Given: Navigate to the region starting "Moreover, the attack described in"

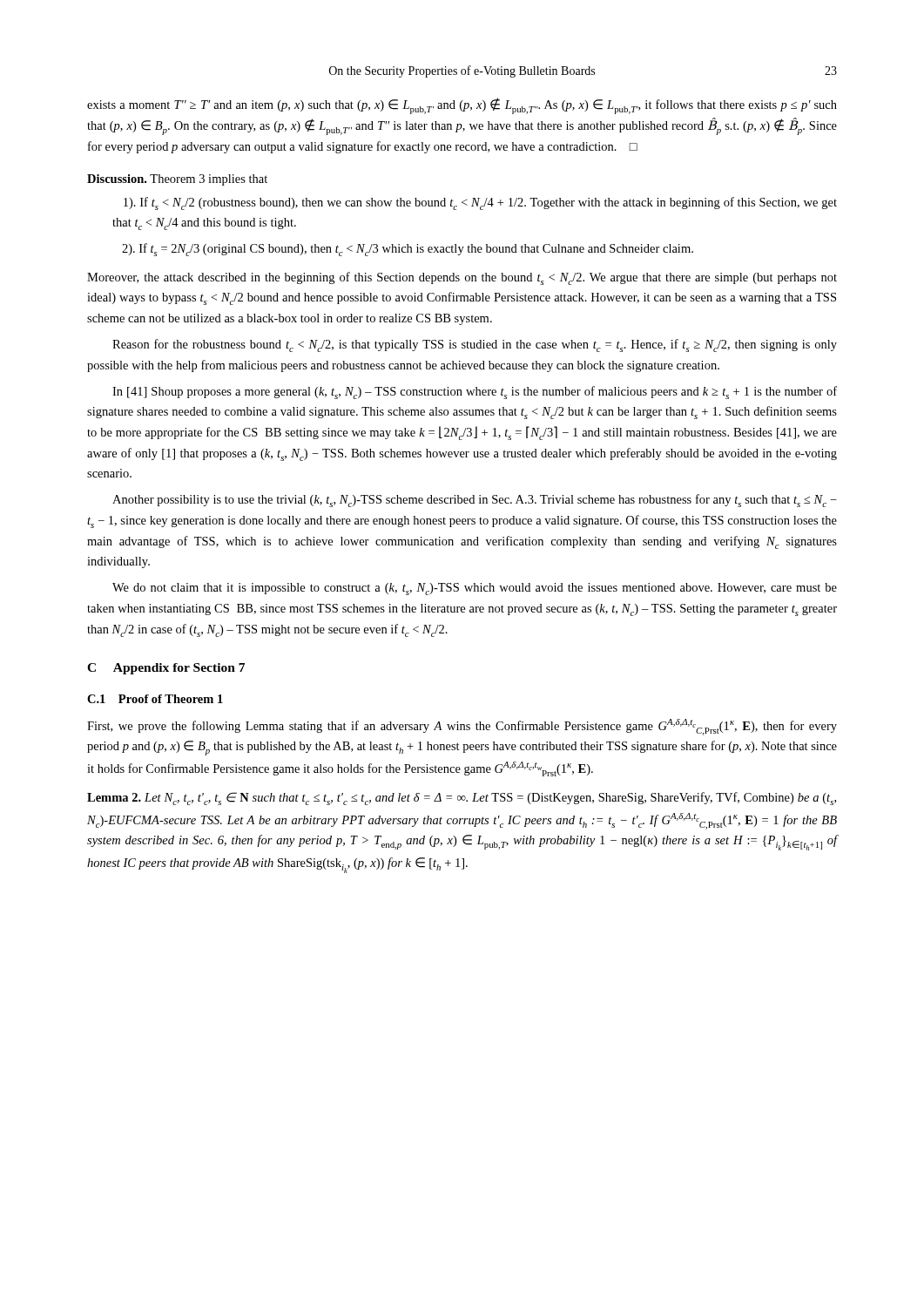Looking at the screenshot, I should point(462,297).
